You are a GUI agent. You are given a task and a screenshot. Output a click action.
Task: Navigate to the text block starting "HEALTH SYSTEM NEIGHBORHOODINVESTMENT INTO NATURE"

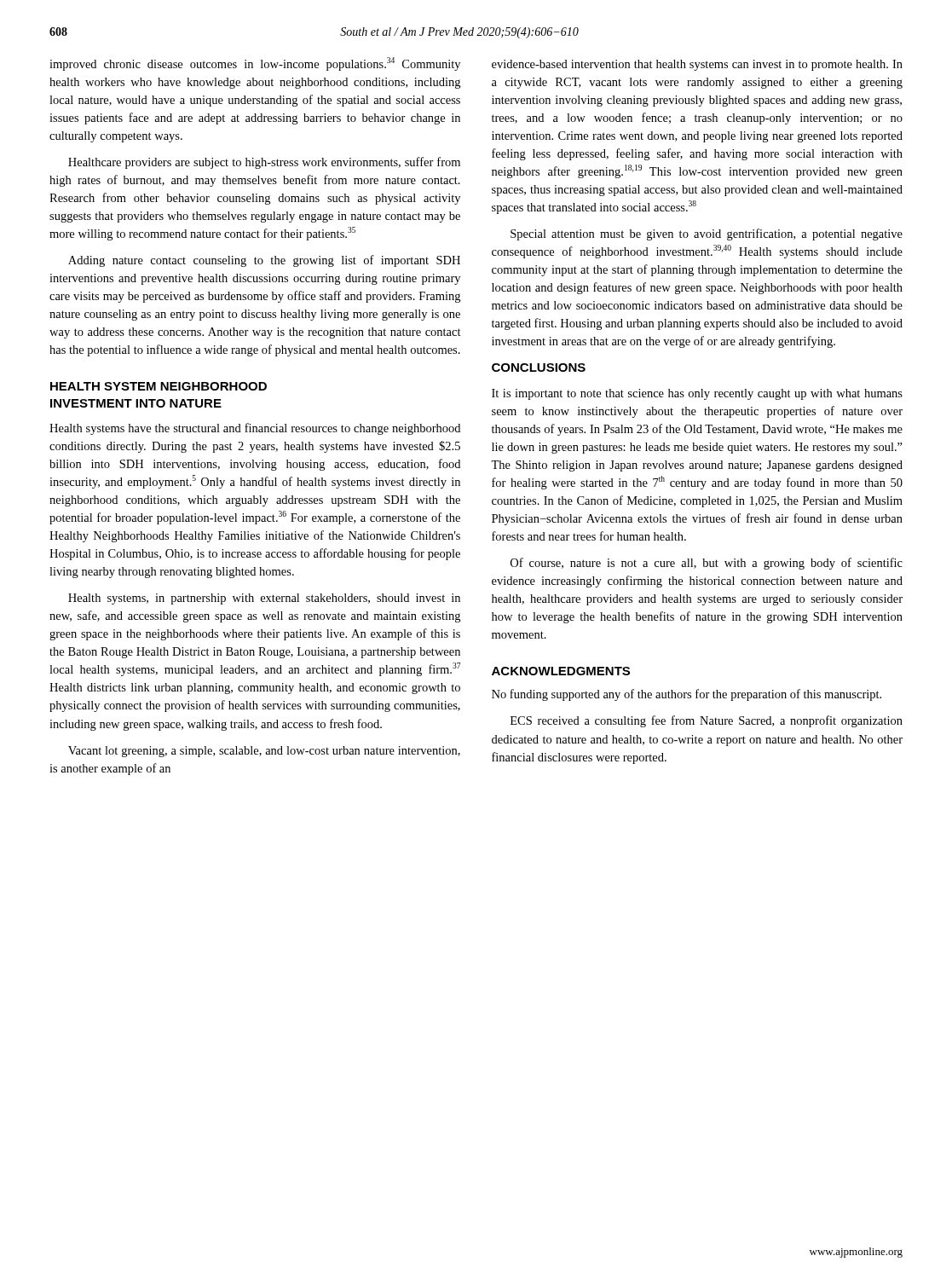(x=158, y=394)
